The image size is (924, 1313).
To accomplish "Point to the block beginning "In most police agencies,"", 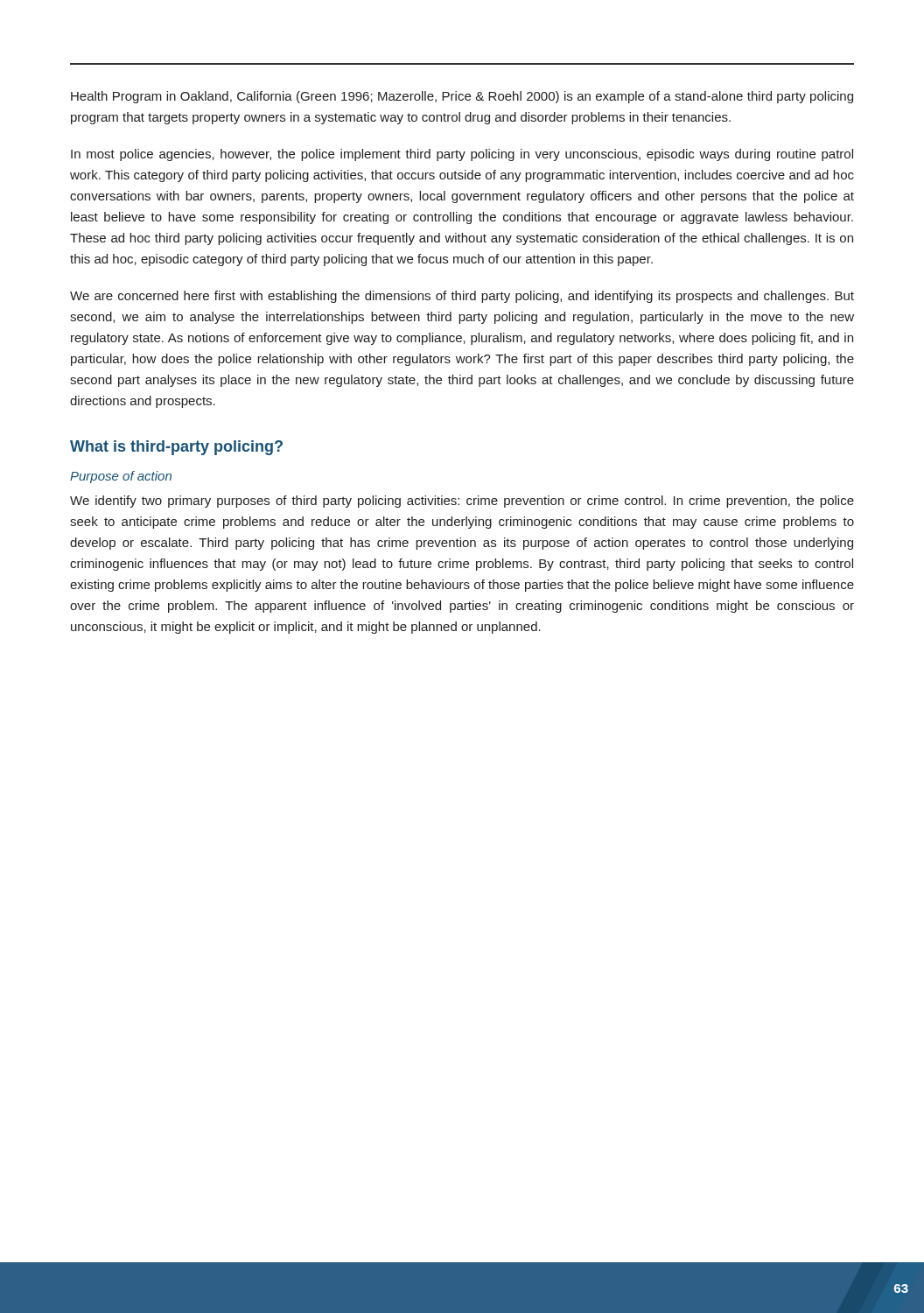I will pyautogui.click(x=462, y=206).
